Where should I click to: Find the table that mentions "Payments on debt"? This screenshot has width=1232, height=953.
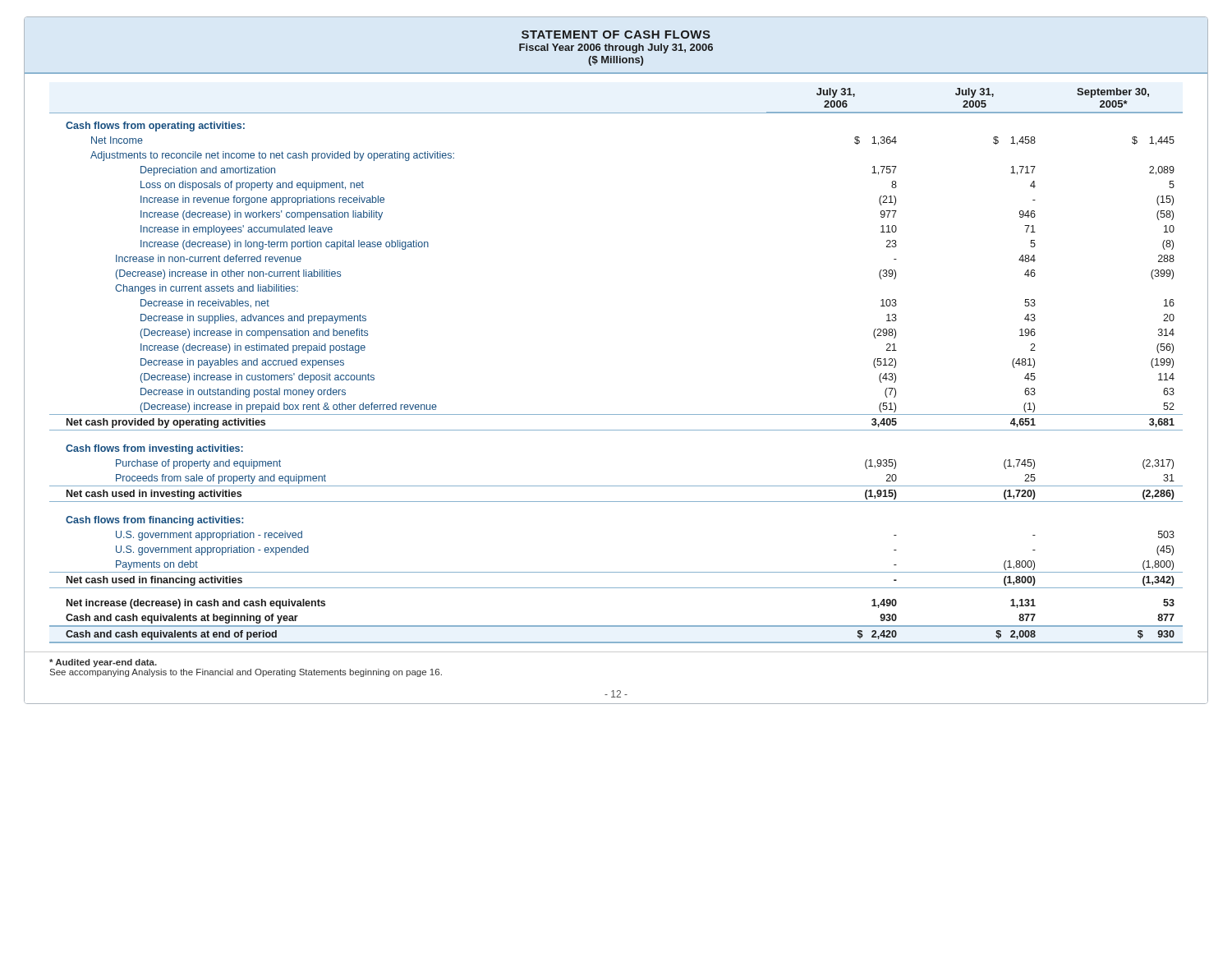[616, 363]
